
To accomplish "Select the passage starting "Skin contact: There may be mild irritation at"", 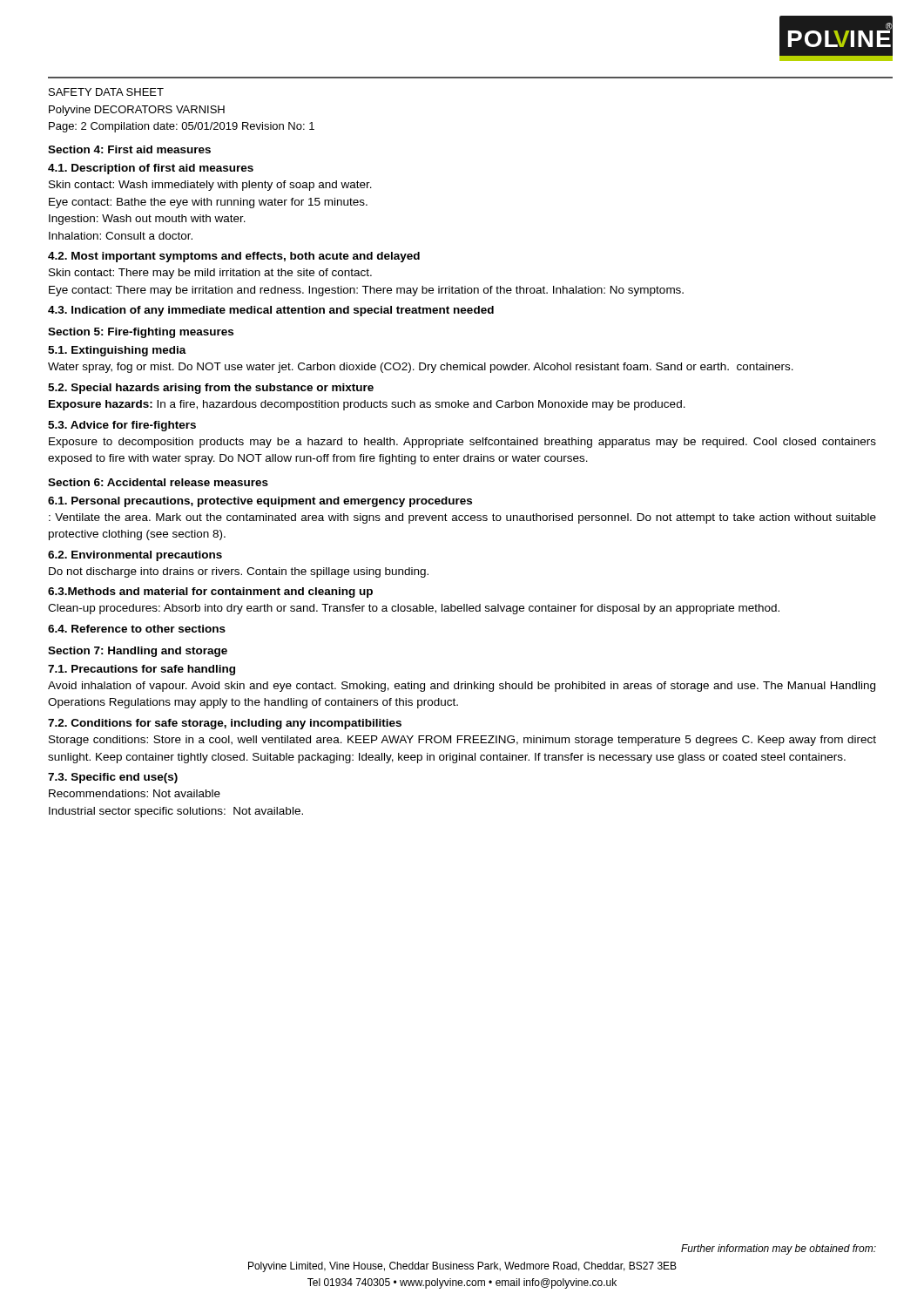I will click(x=366, y=281).
